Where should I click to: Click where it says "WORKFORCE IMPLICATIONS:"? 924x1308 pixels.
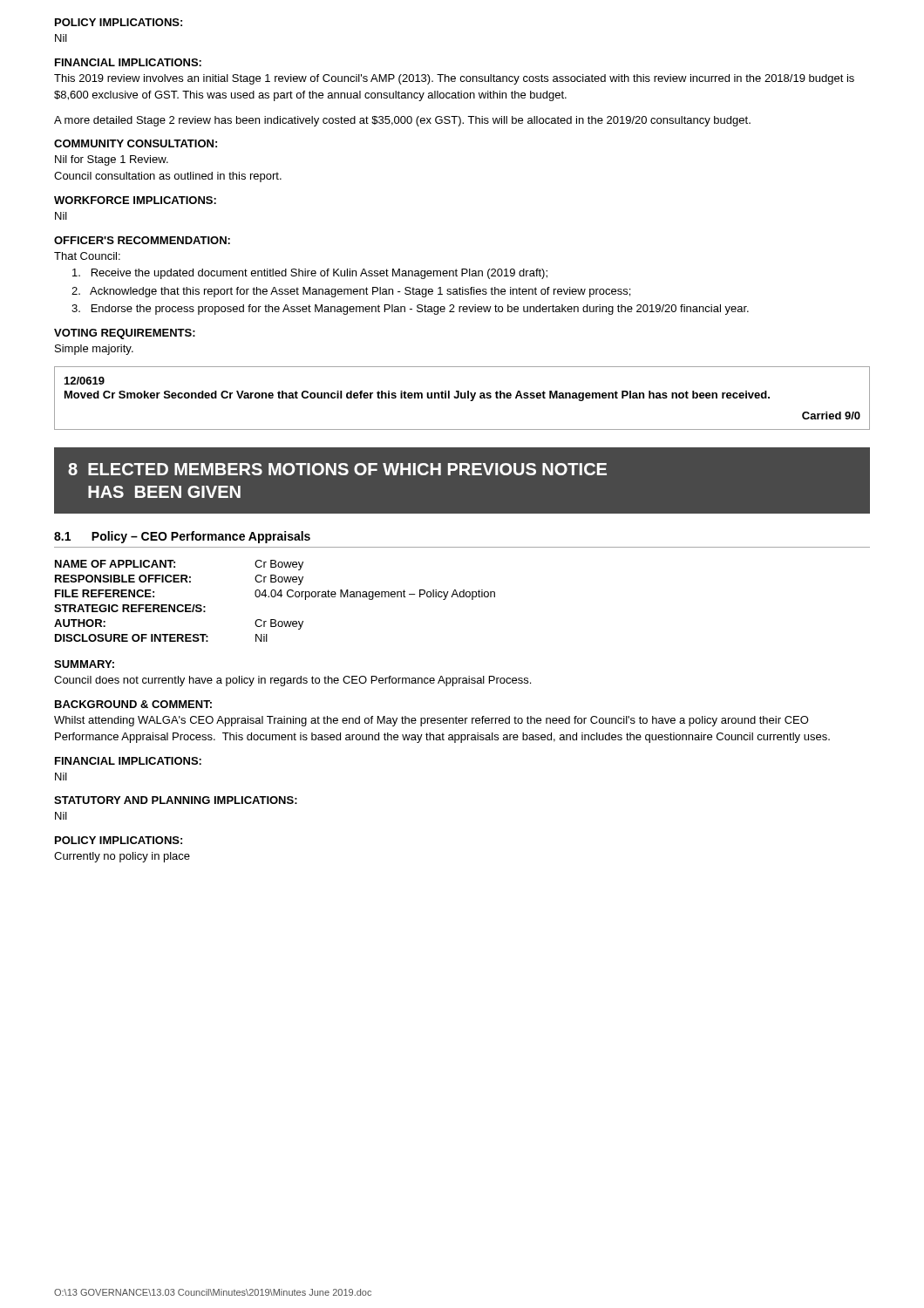(x=135, y=200)
